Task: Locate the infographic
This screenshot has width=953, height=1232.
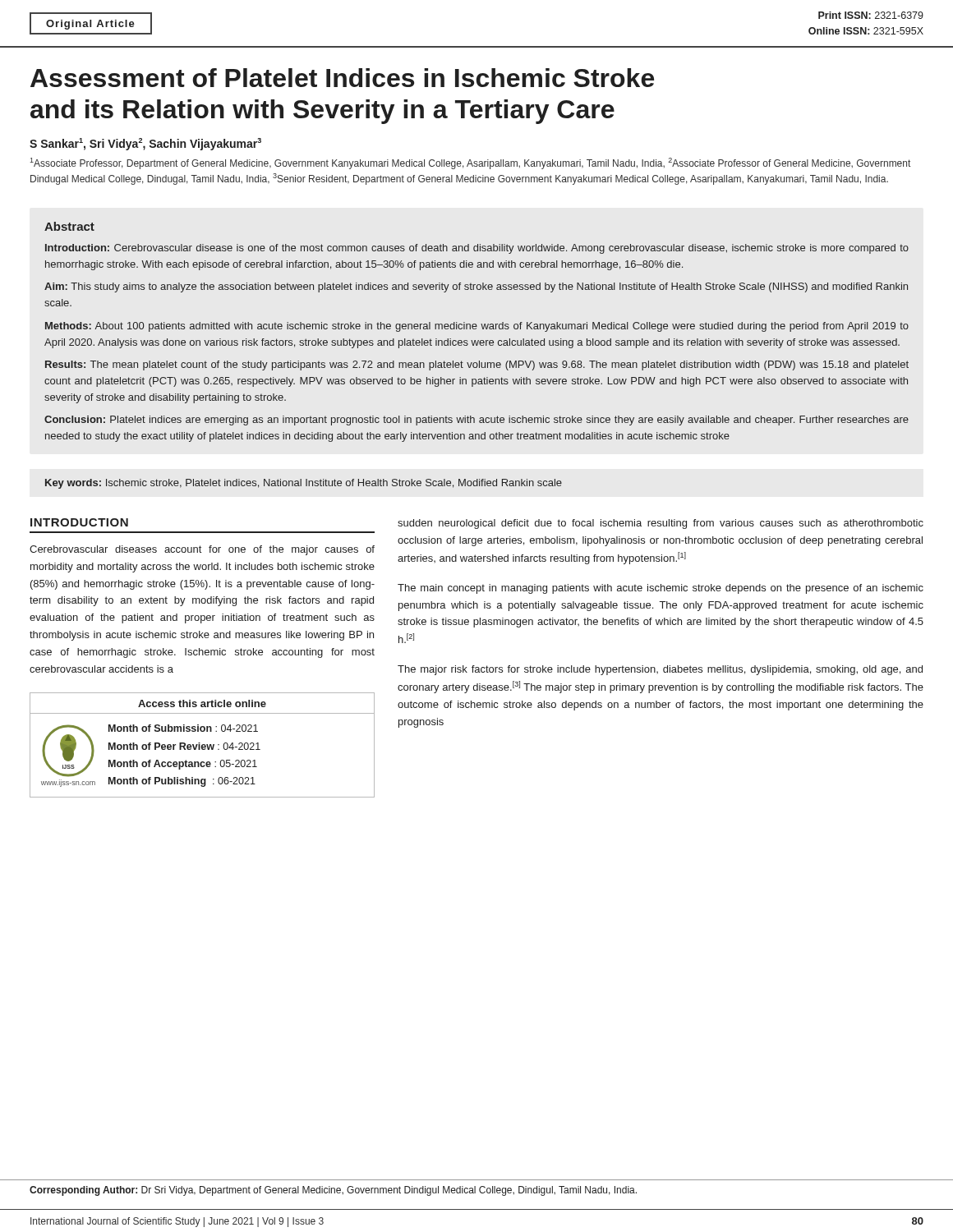Action: click(202, 745)
